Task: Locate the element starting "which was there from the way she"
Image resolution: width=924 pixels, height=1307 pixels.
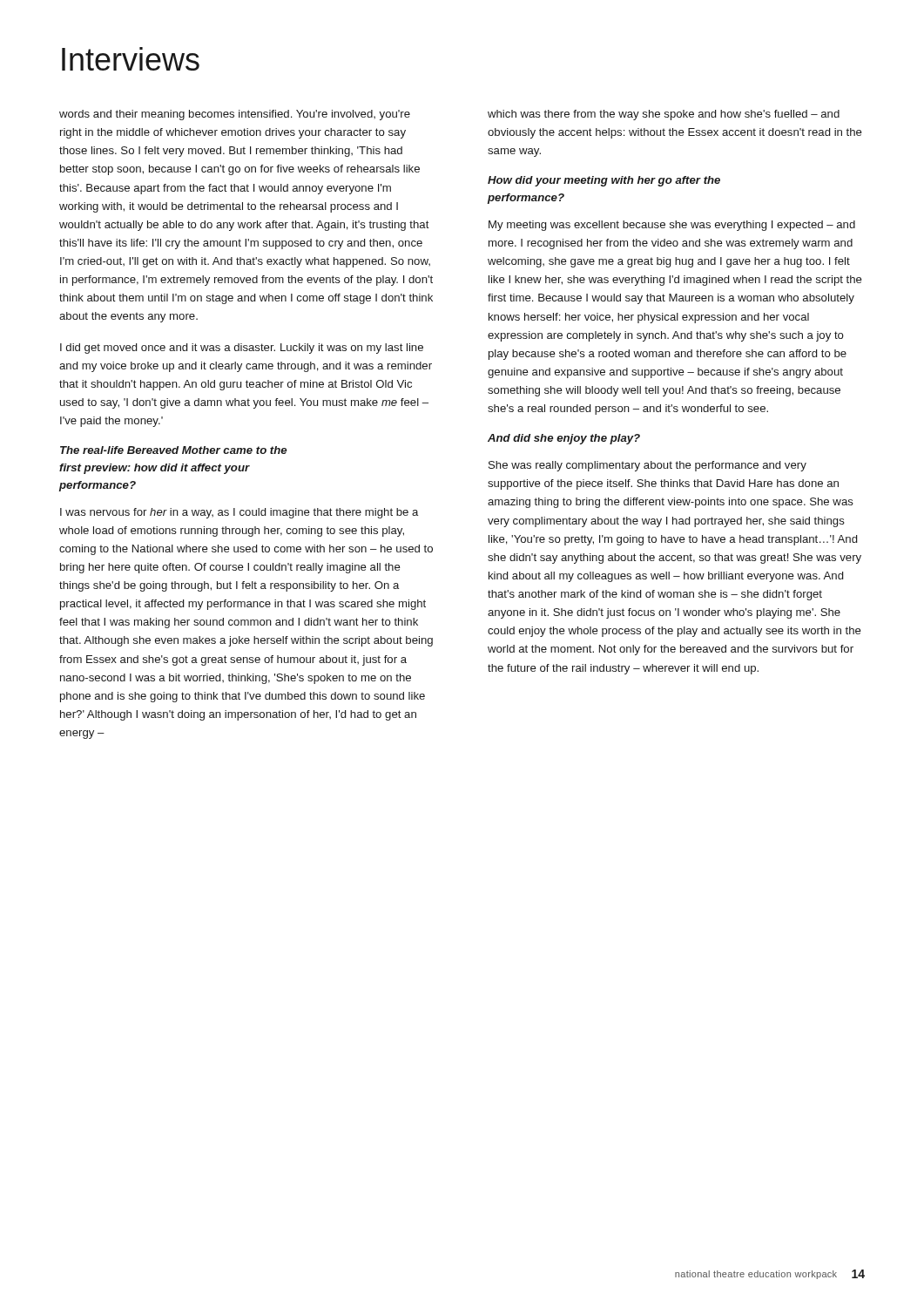Action: click(x=675, y=132)
